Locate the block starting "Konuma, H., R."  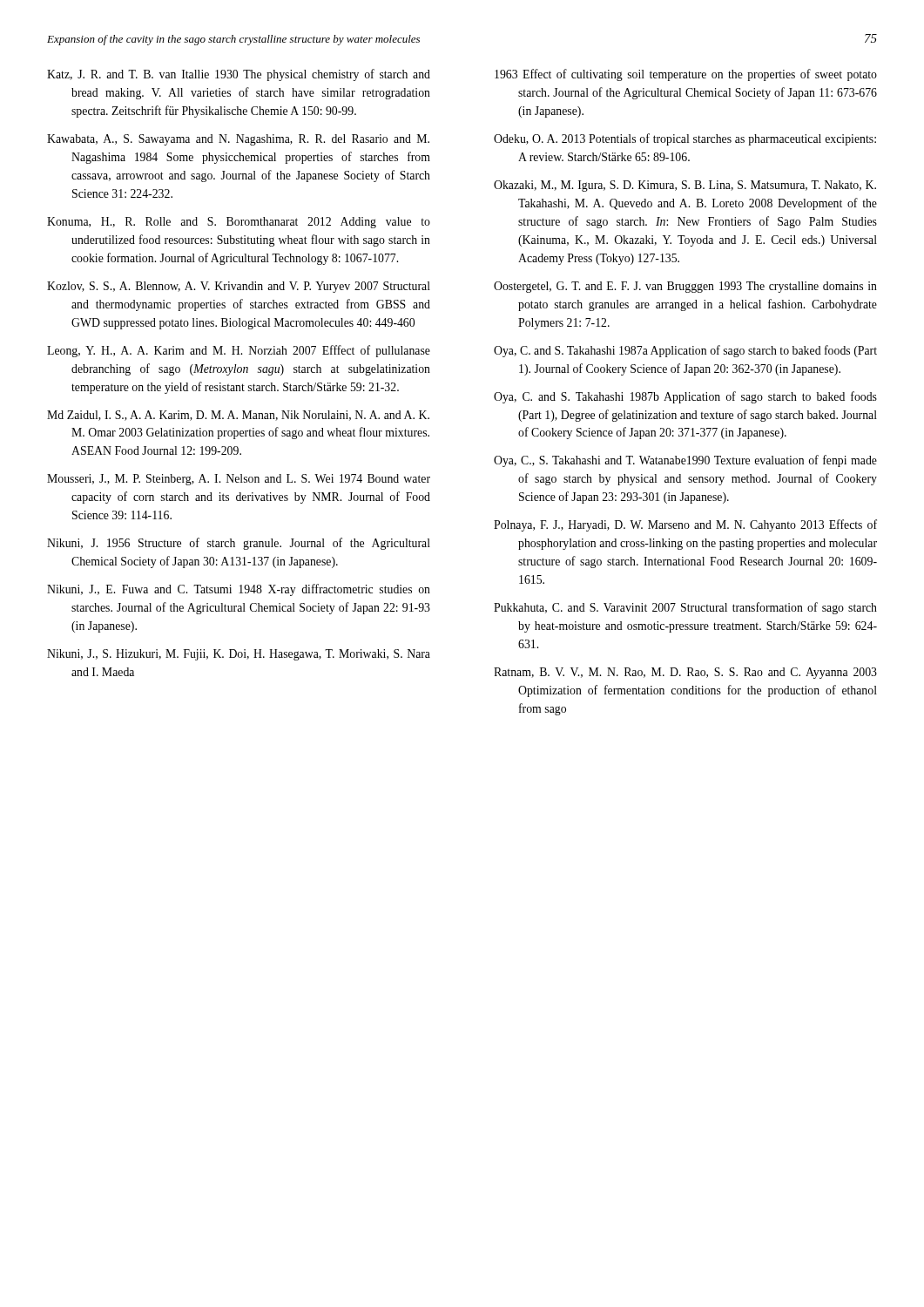(x=239, y=240)
